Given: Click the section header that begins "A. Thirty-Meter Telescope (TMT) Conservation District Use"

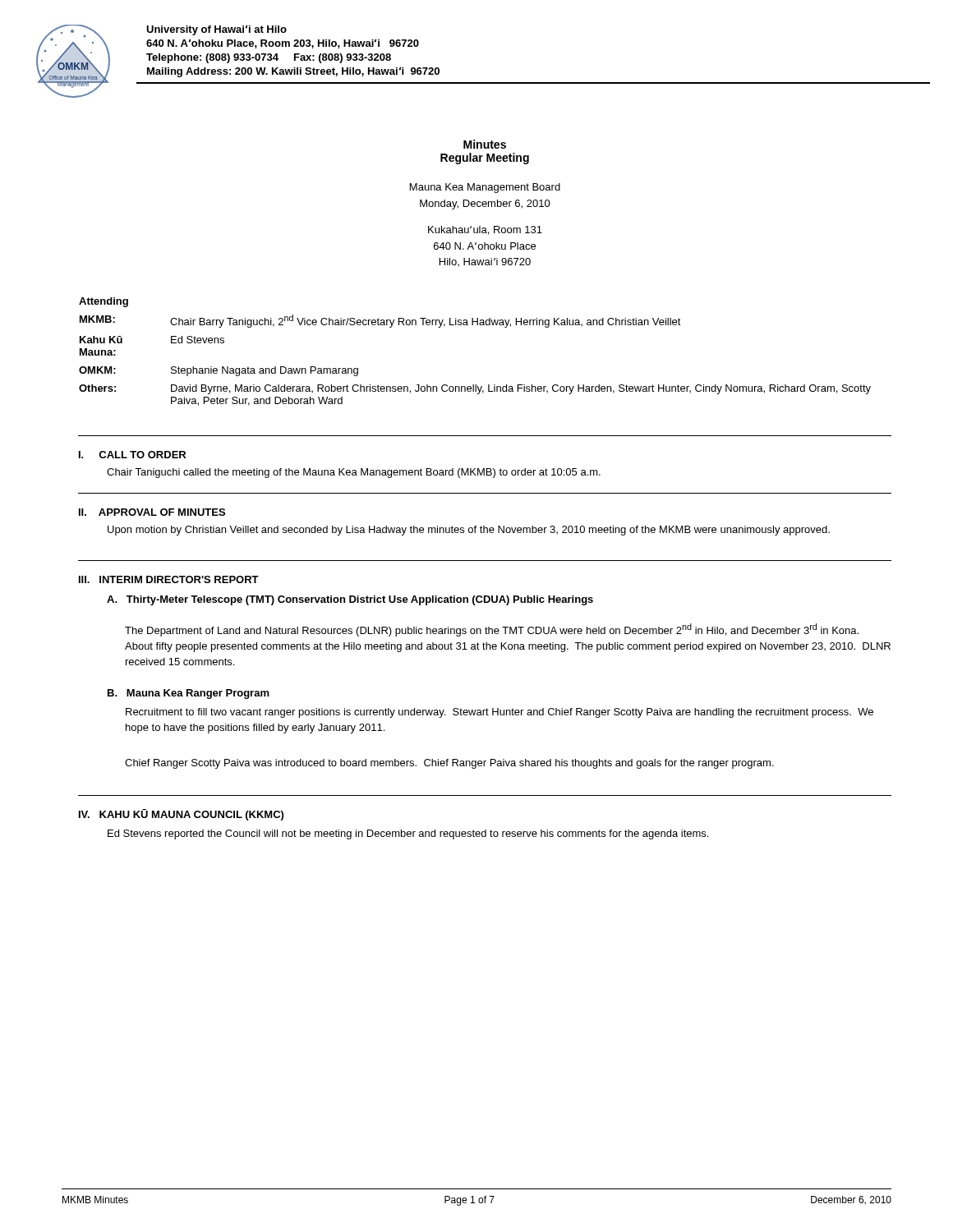Looking at the screenshot, I should [350, 599].
